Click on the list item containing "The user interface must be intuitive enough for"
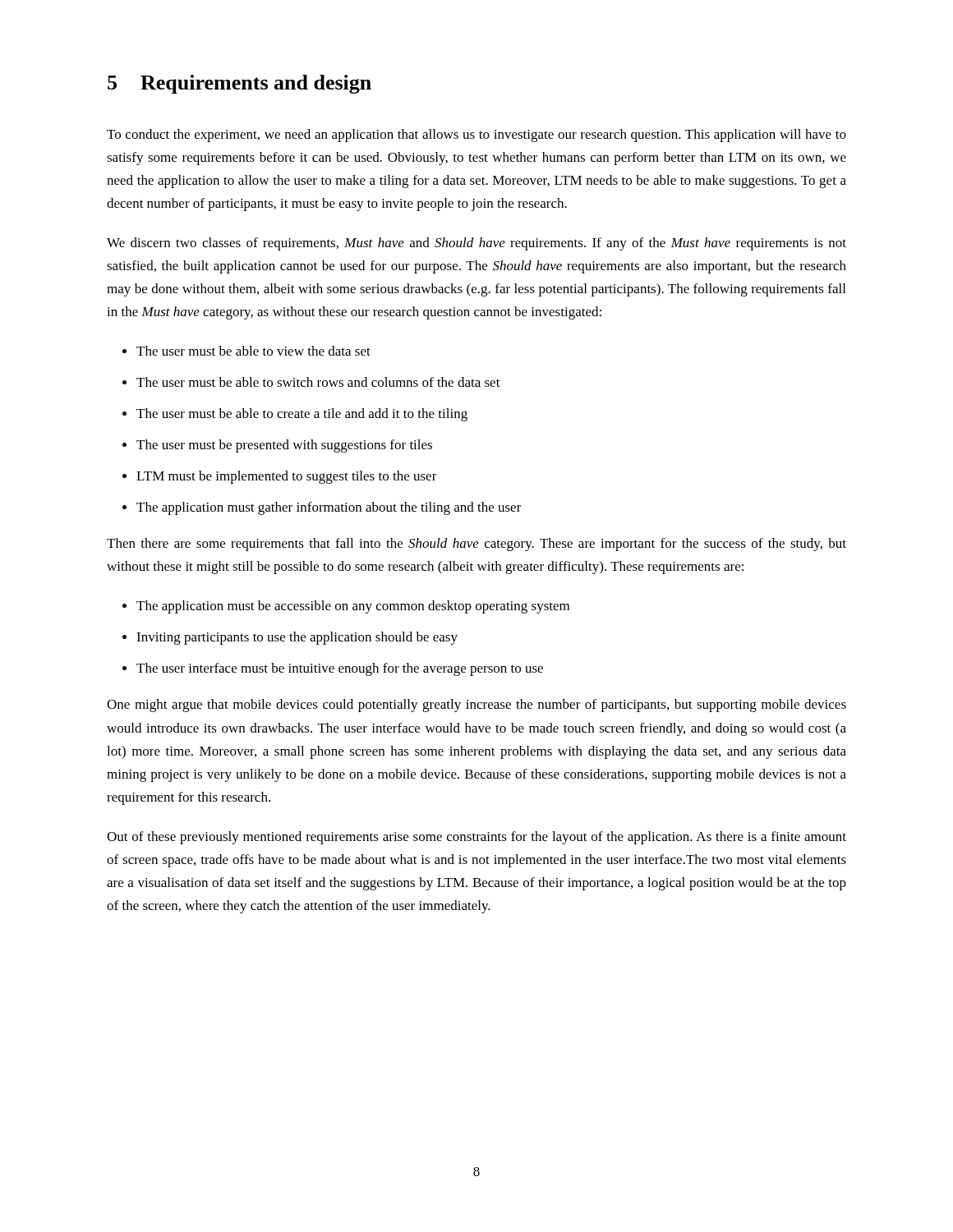The width and height of the screenshot is (953, 1232). click(x=476, y=669)
